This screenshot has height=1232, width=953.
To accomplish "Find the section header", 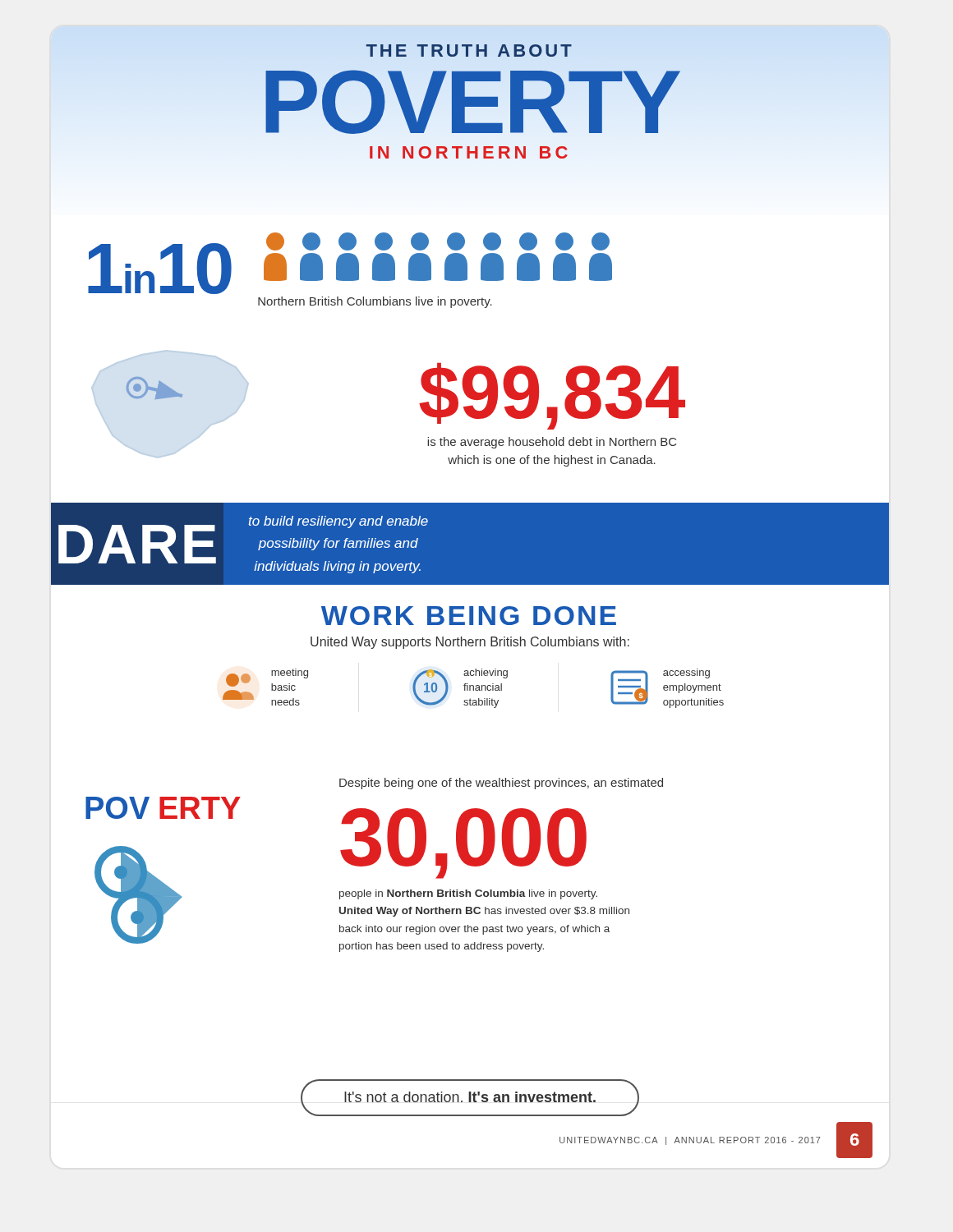I will (470, 616).
